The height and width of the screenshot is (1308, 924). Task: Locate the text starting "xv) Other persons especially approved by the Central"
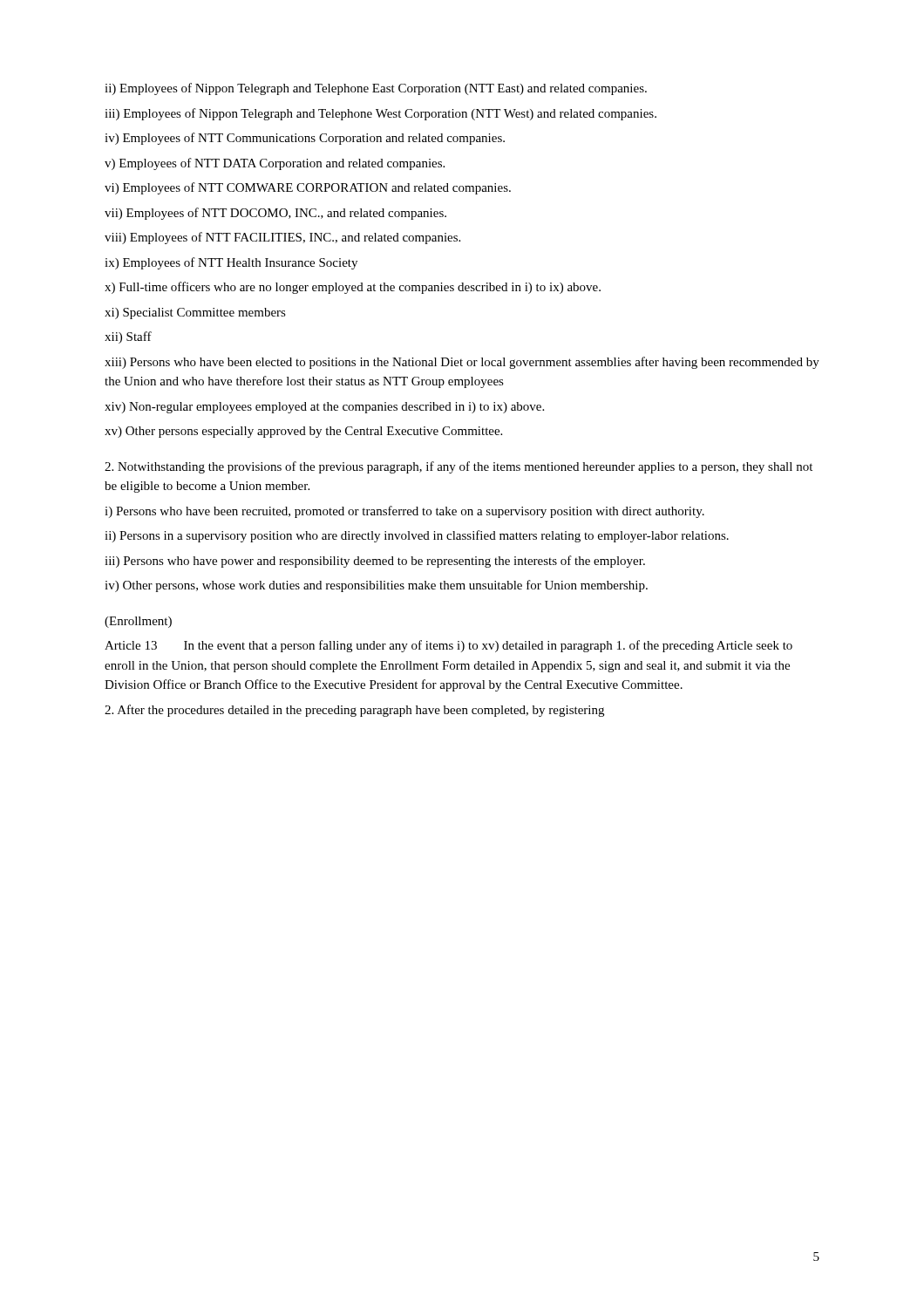[304, 431]
